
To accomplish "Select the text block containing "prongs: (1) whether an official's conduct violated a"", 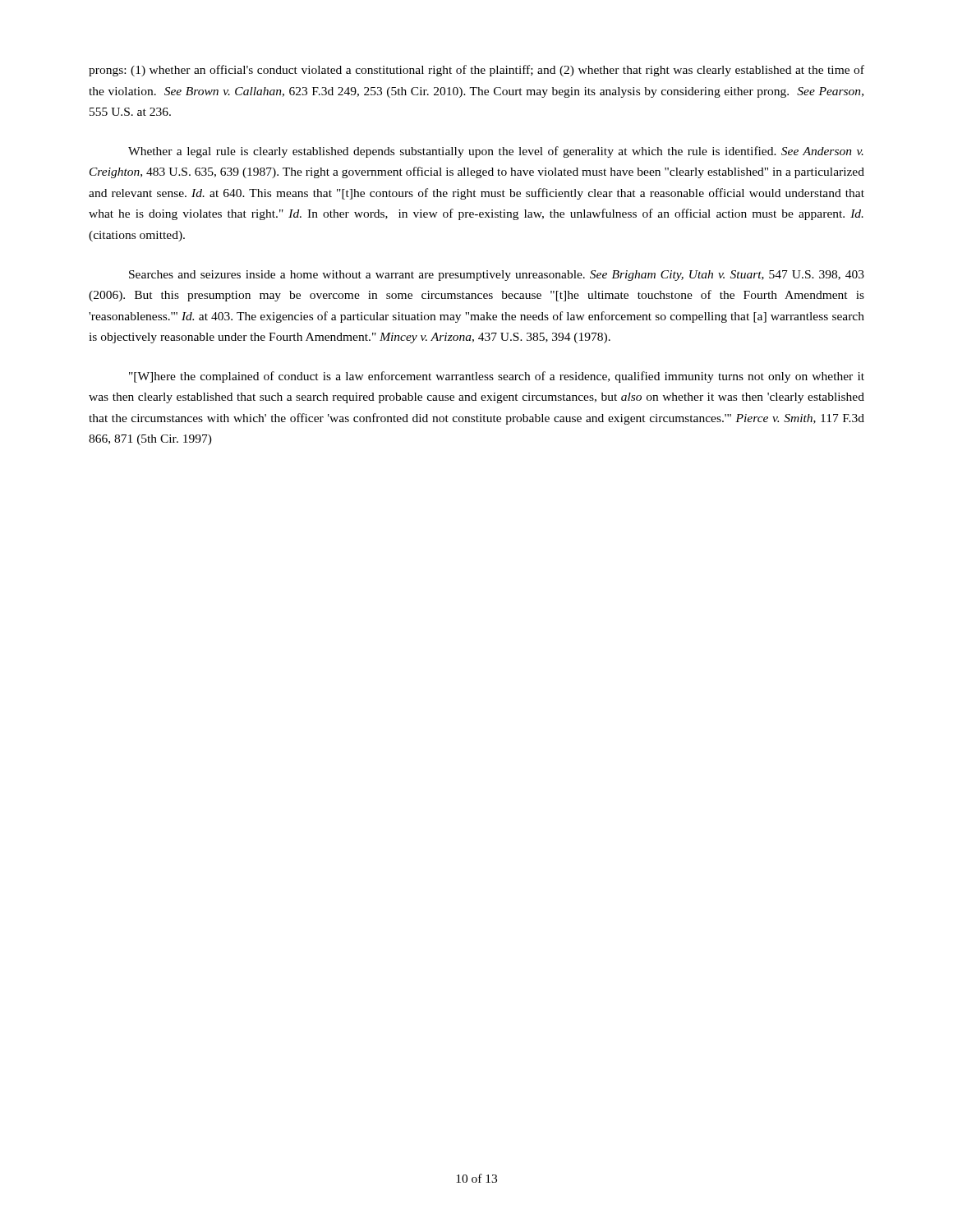I will (x=476, y=91).
